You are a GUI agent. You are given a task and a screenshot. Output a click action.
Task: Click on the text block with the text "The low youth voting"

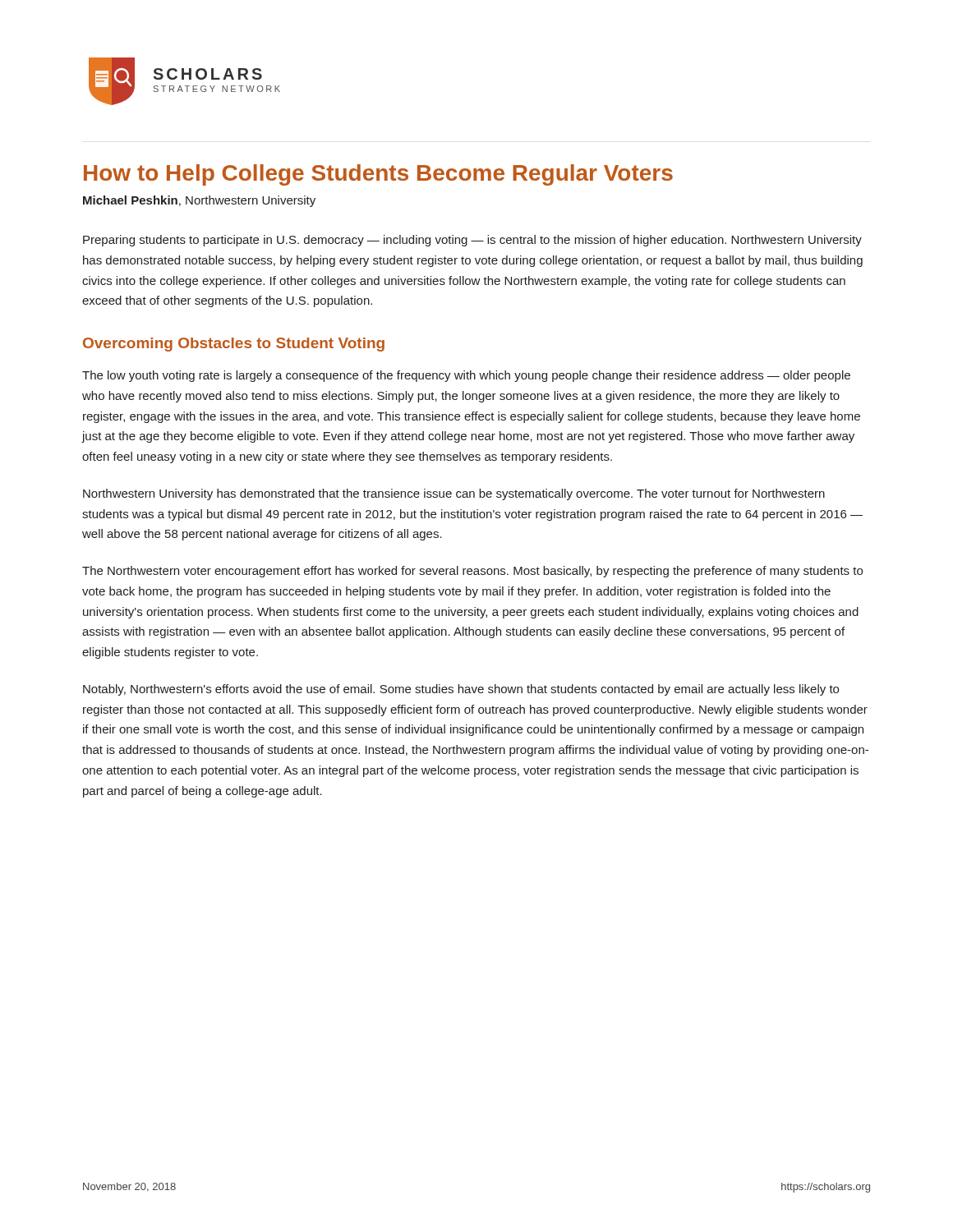471,416
